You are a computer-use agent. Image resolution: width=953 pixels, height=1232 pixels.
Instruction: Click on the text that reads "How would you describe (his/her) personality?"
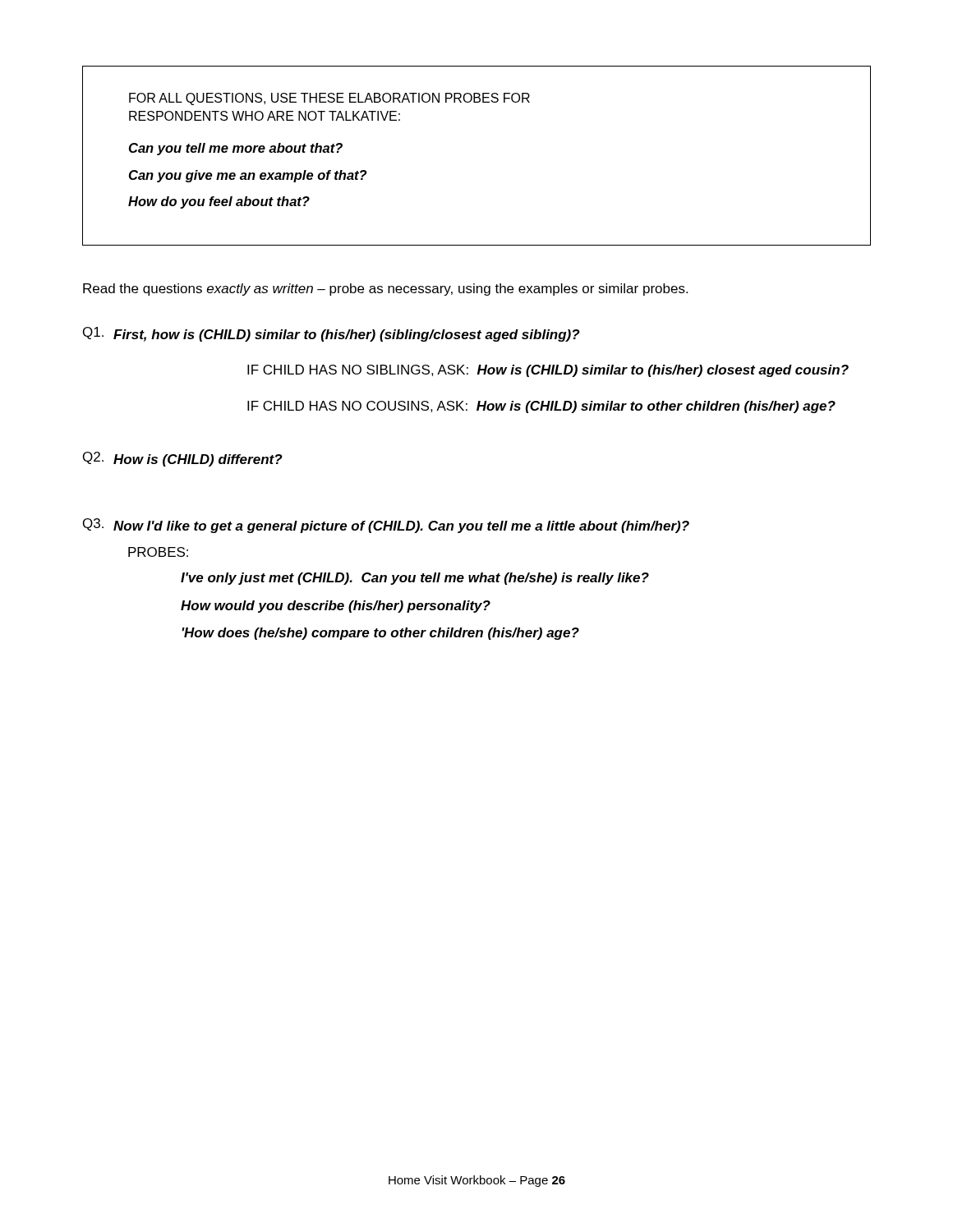point(336,605)
